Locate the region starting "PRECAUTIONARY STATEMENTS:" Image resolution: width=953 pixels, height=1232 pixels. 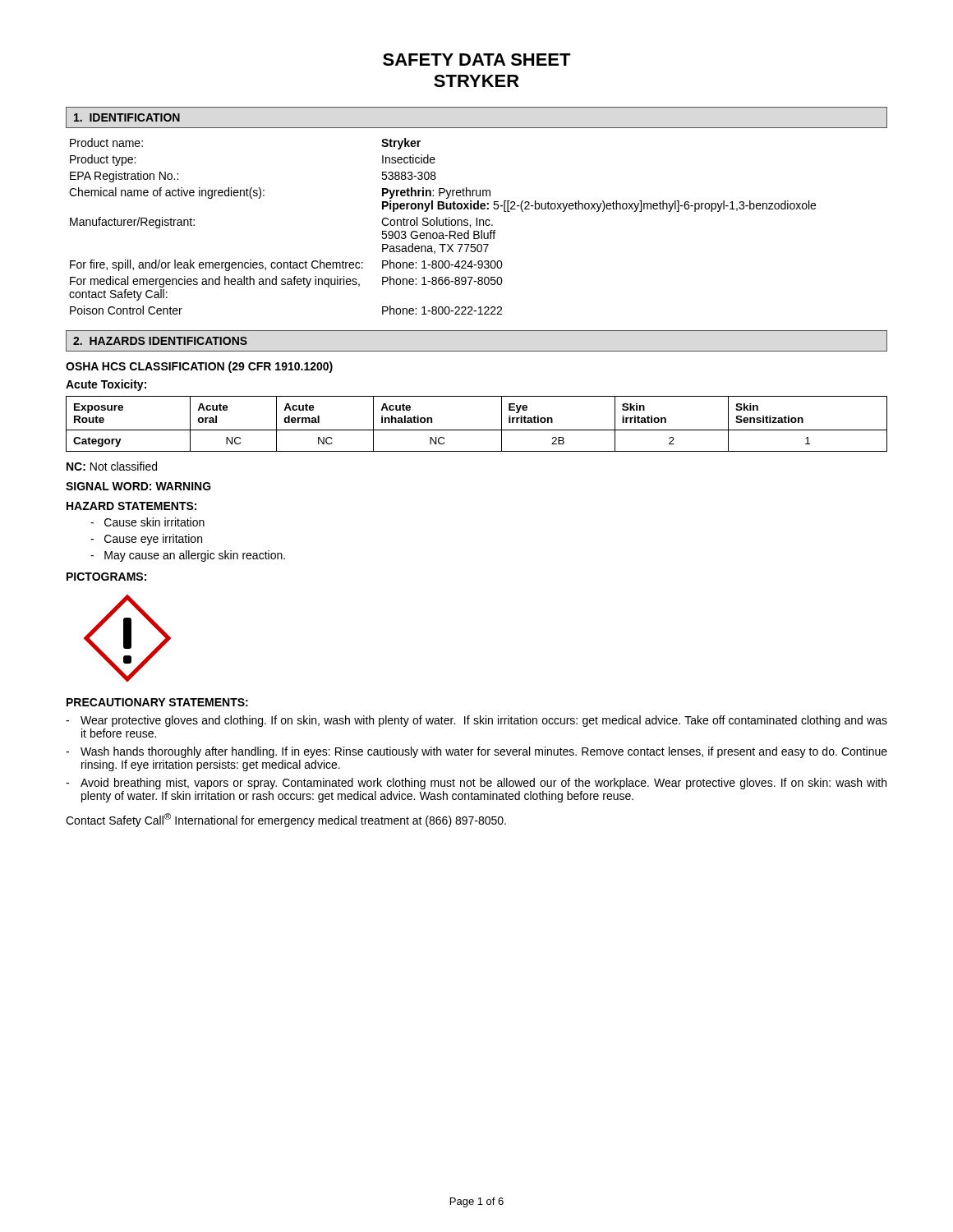click(x=157, y=702)
